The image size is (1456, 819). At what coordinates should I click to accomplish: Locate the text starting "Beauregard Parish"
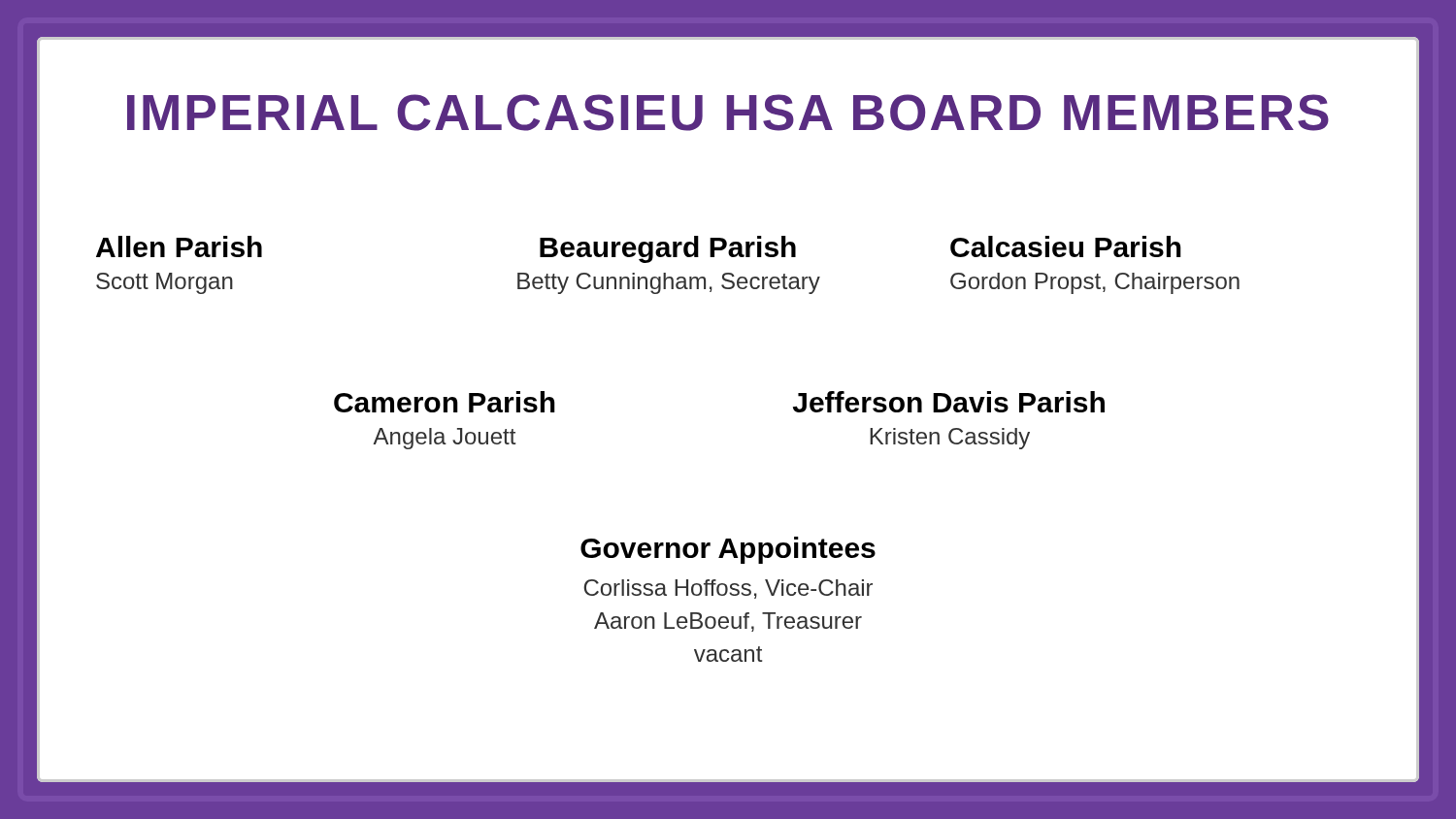coord(668,247)
